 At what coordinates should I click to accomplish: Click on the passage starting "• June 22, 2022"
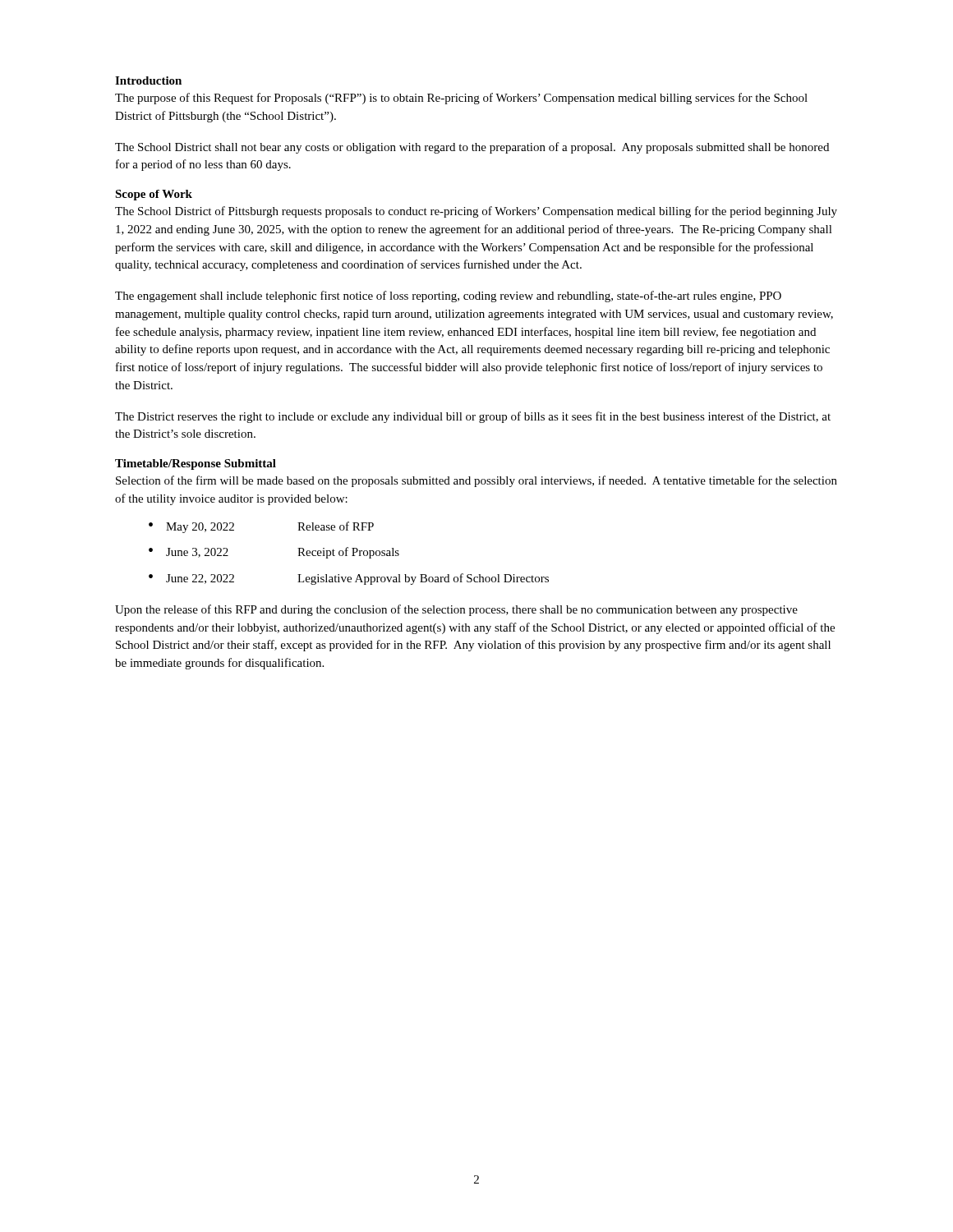(493, 578)
